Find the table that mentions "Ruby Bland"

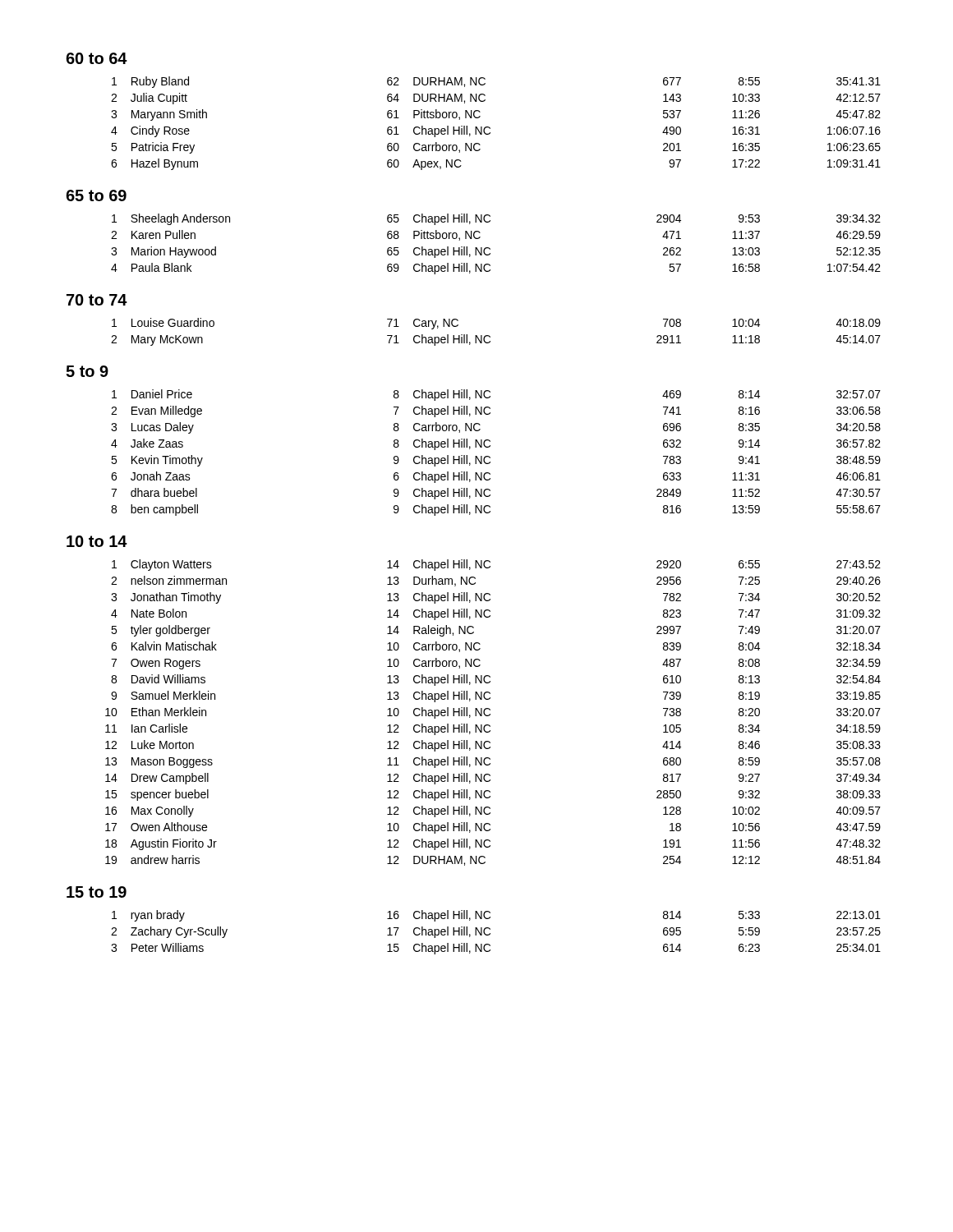tap(476, 122)
